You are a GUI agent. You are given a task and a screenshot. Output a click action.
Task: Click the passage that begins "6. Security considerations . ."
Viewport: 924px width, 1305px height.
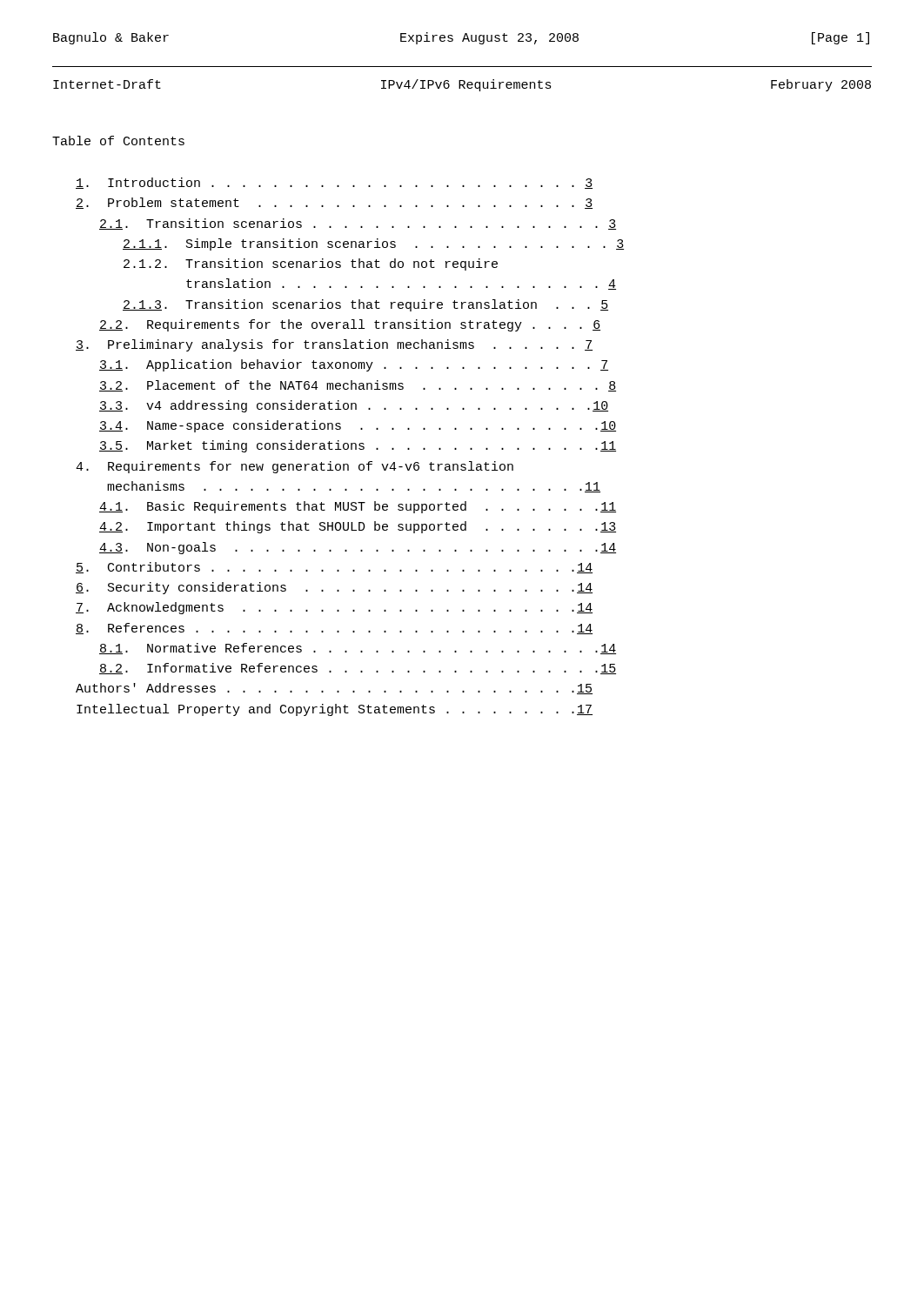[322, 589]
